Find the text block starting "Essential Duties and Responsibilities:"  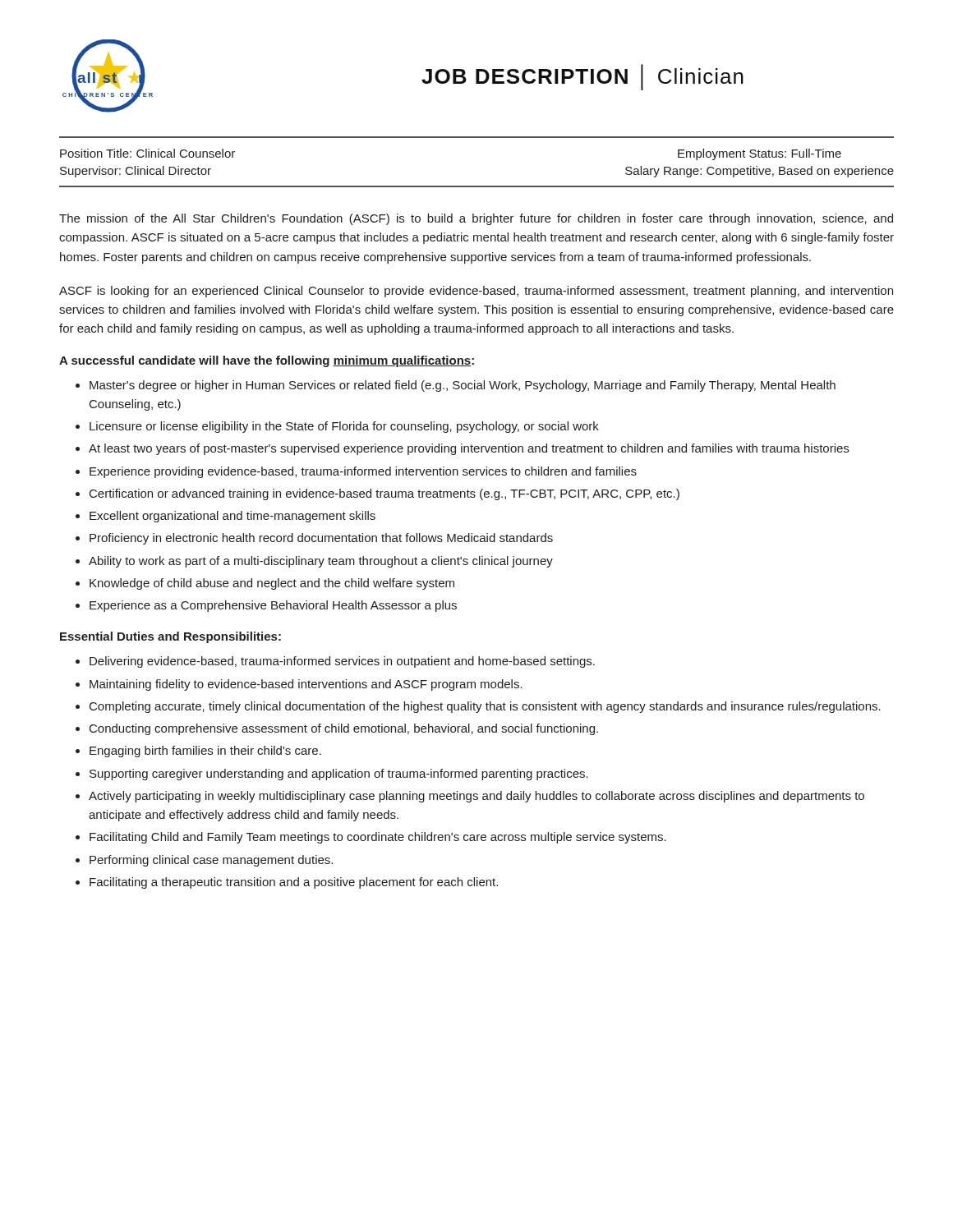click(x=170, y=636)
